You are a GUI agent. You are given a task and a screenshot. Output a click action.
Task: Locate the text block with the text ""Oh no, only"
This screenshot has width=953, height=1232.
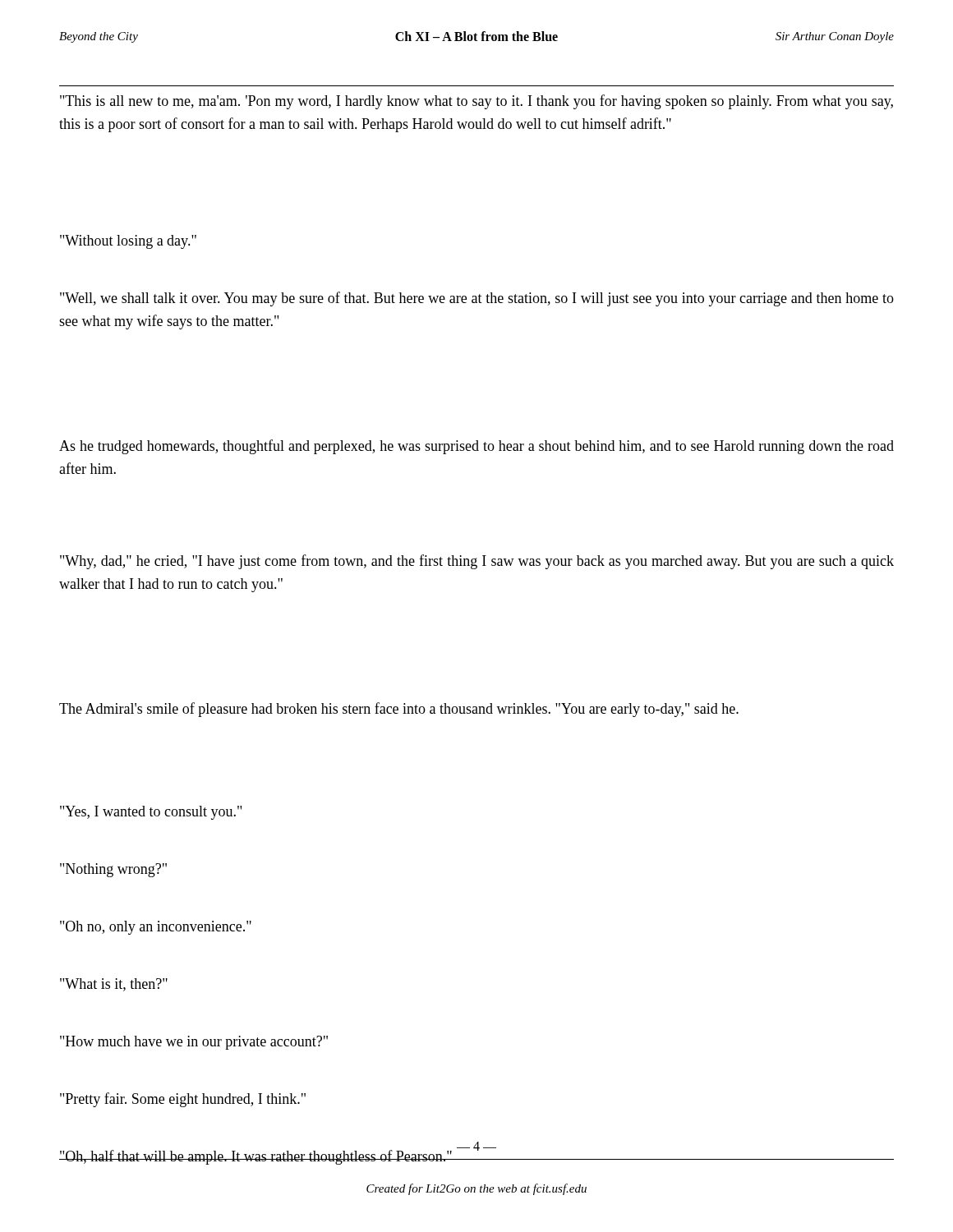click(x=156, y=926)
